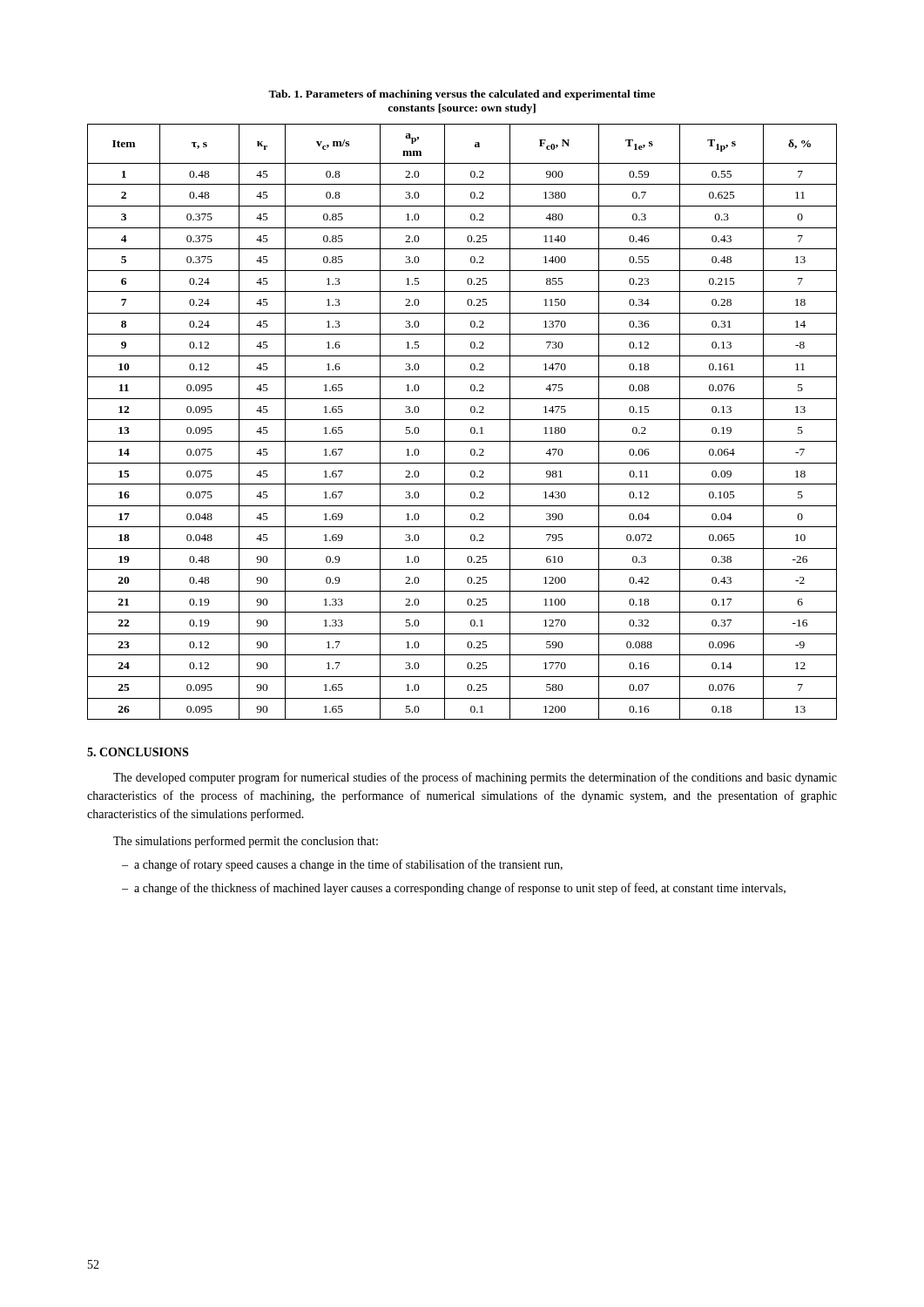Find the table

(462, 422)
